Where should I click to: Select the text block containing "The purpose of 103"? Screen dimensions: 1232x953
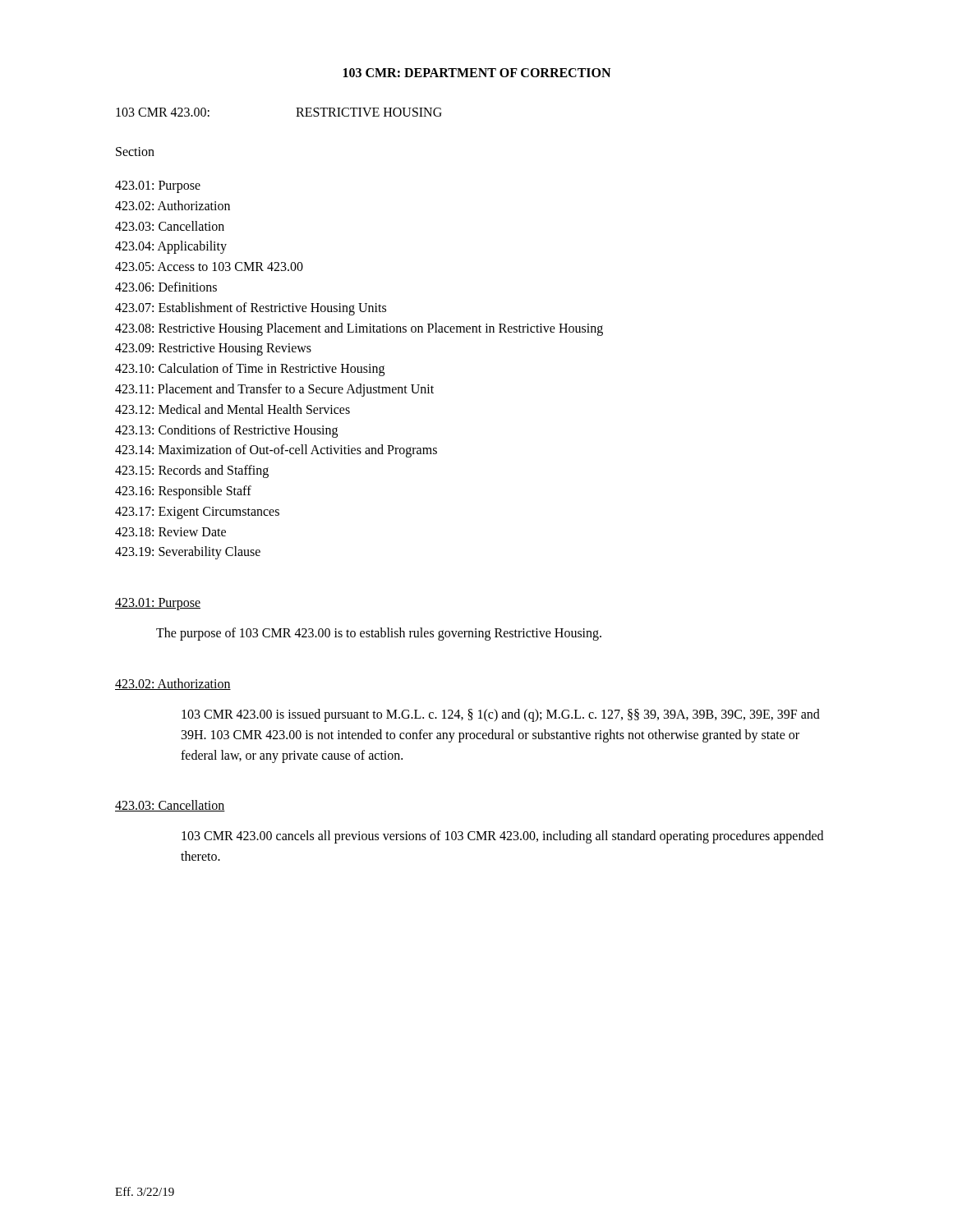tap(379, 633)
